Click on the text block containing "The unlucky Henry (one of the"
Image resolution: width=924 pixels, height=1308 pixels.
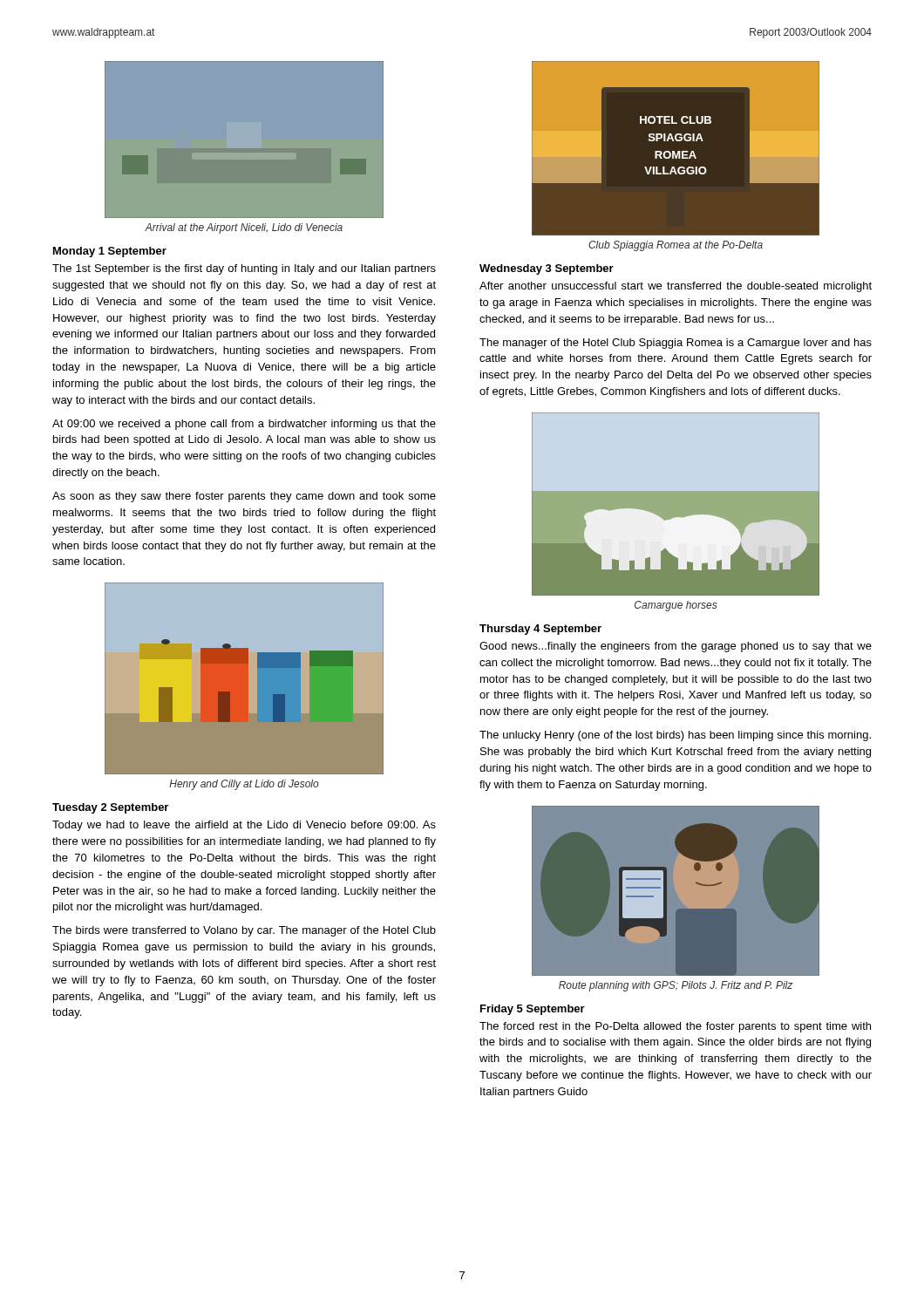(676, 759)
